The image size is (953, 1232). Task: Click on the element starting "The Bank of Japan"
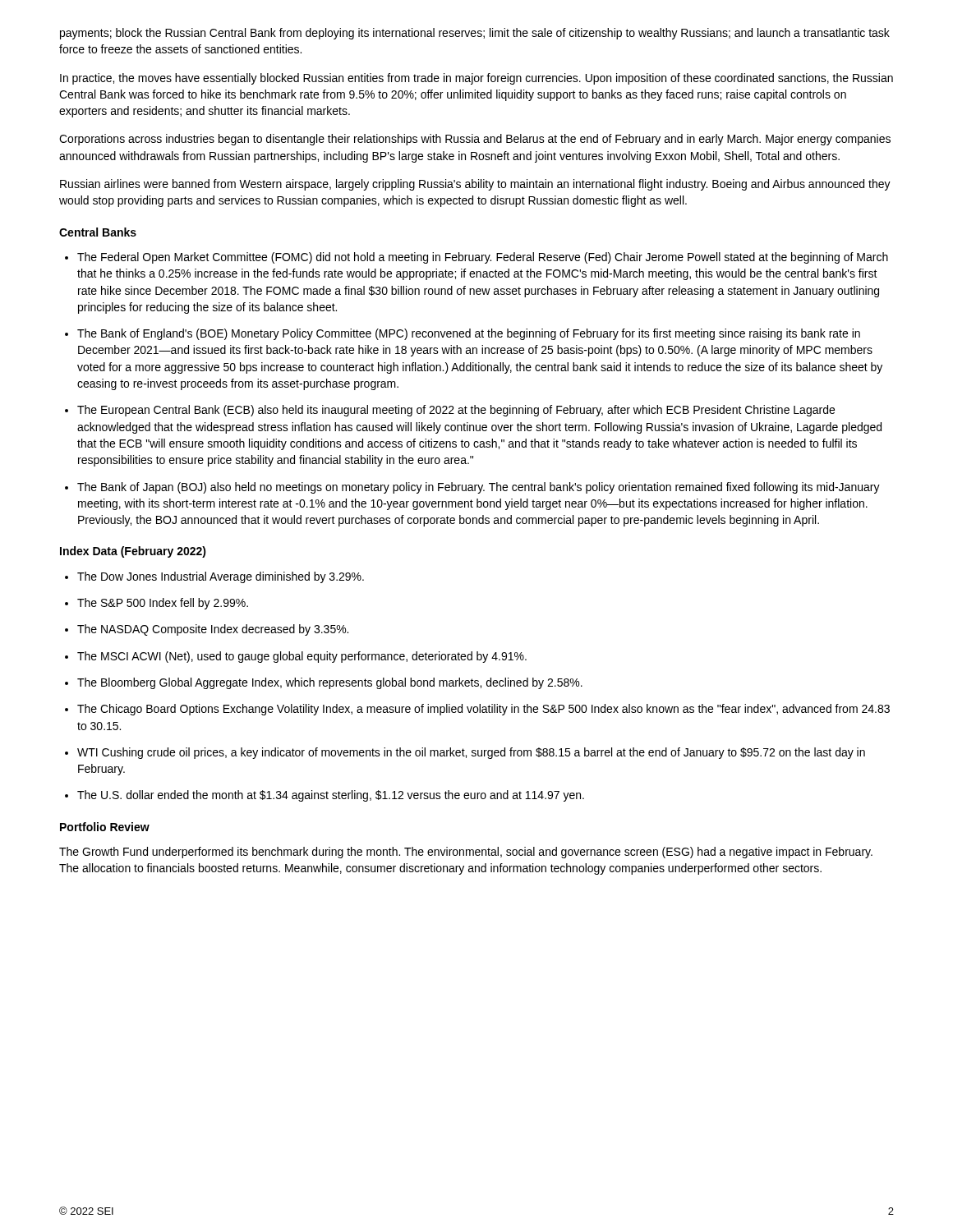click(x=478, y=503)
